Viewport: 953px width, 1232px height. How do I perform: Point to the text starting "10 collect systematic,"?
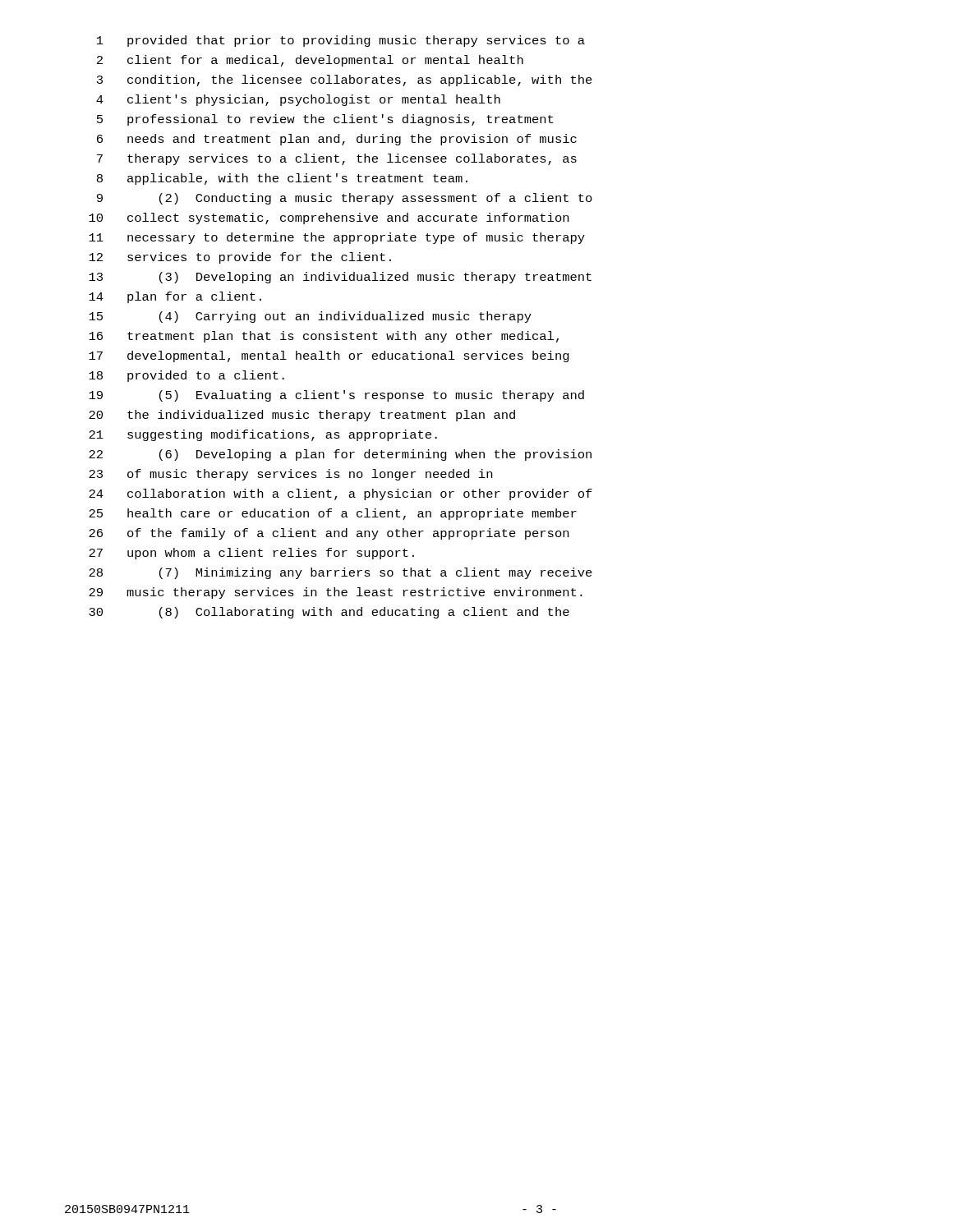coord(476,219)
